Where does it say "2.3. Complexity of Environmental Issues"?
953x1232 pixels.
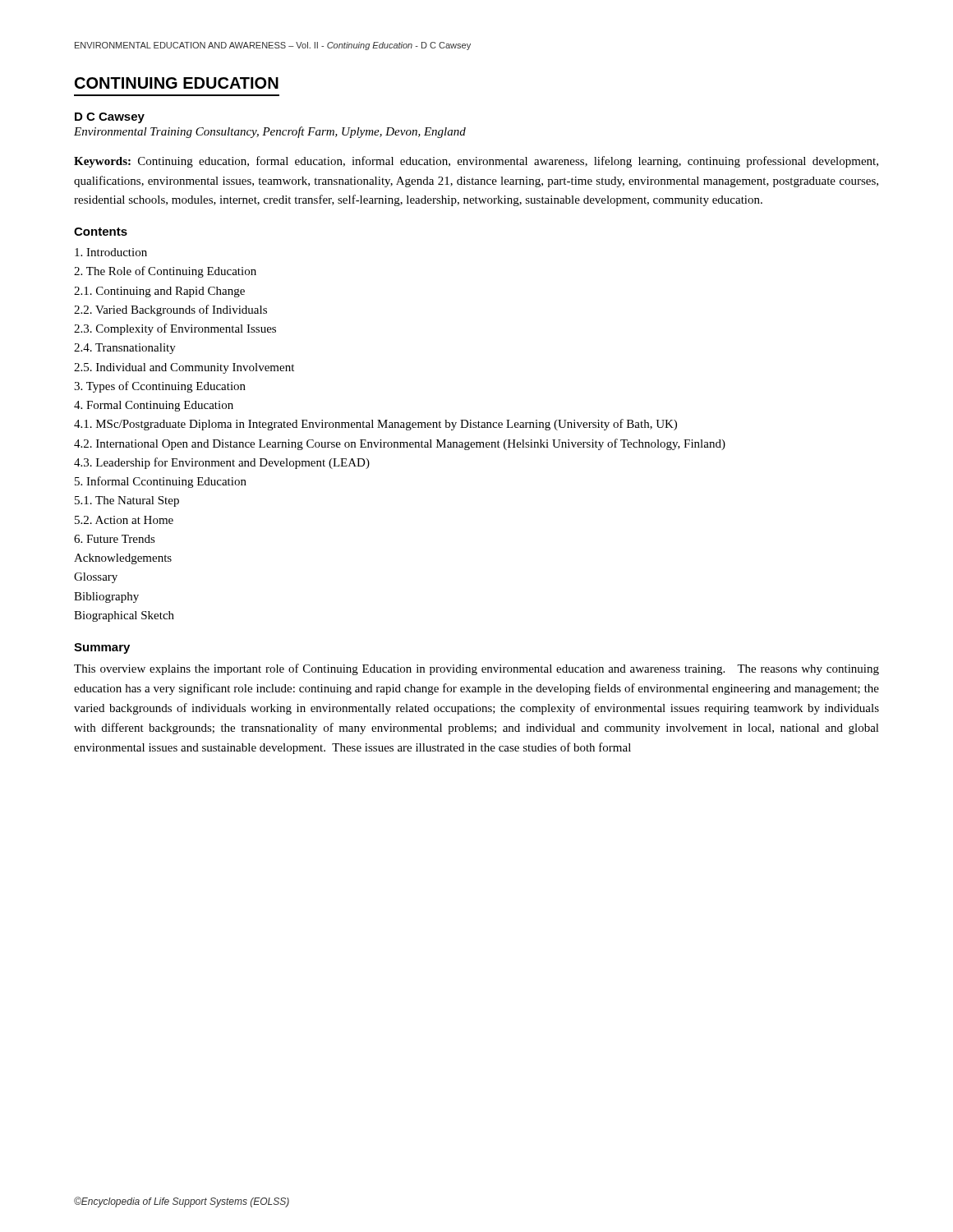coord(175,329)
